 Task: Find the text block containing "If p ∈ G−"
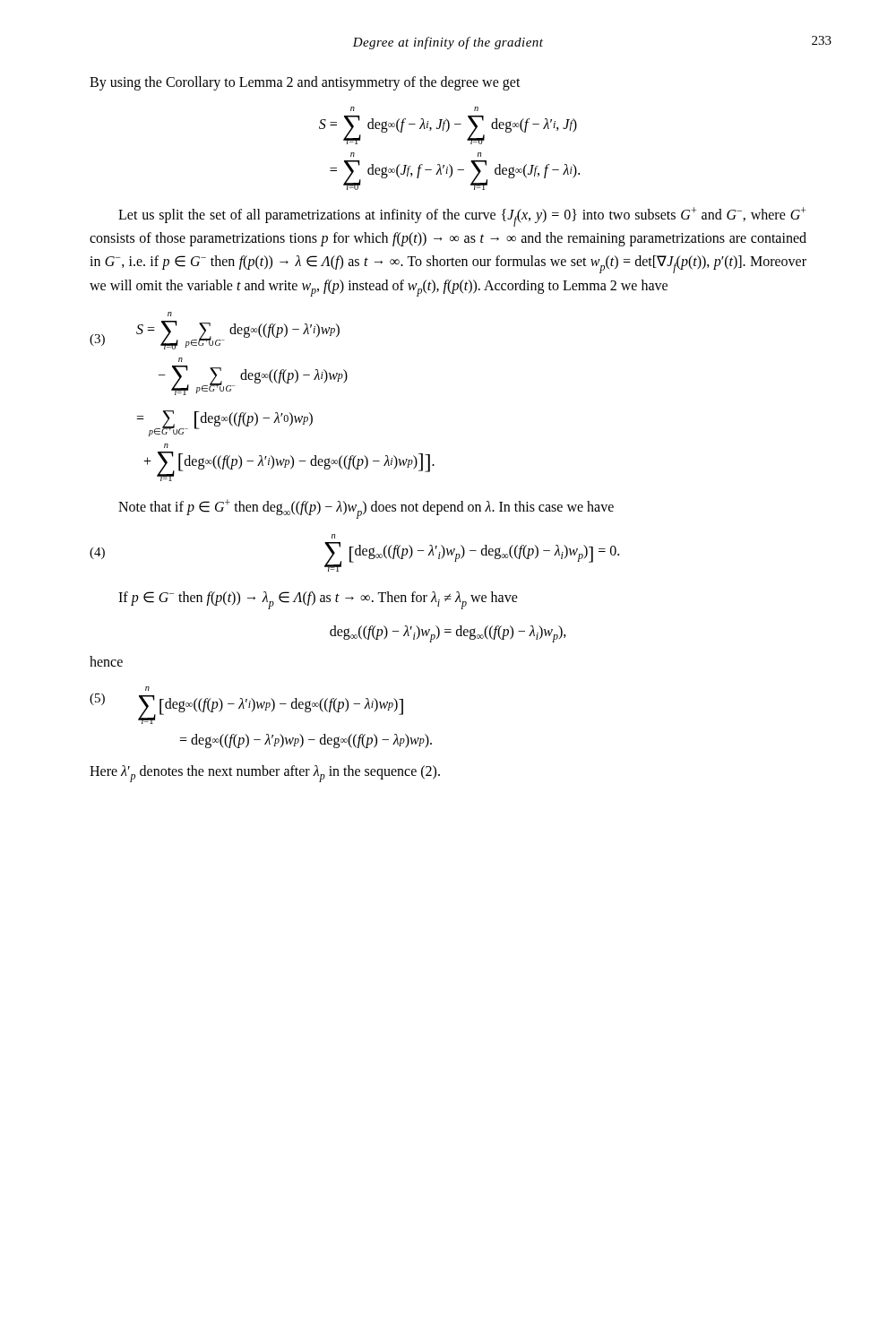(x=448, y=598)
